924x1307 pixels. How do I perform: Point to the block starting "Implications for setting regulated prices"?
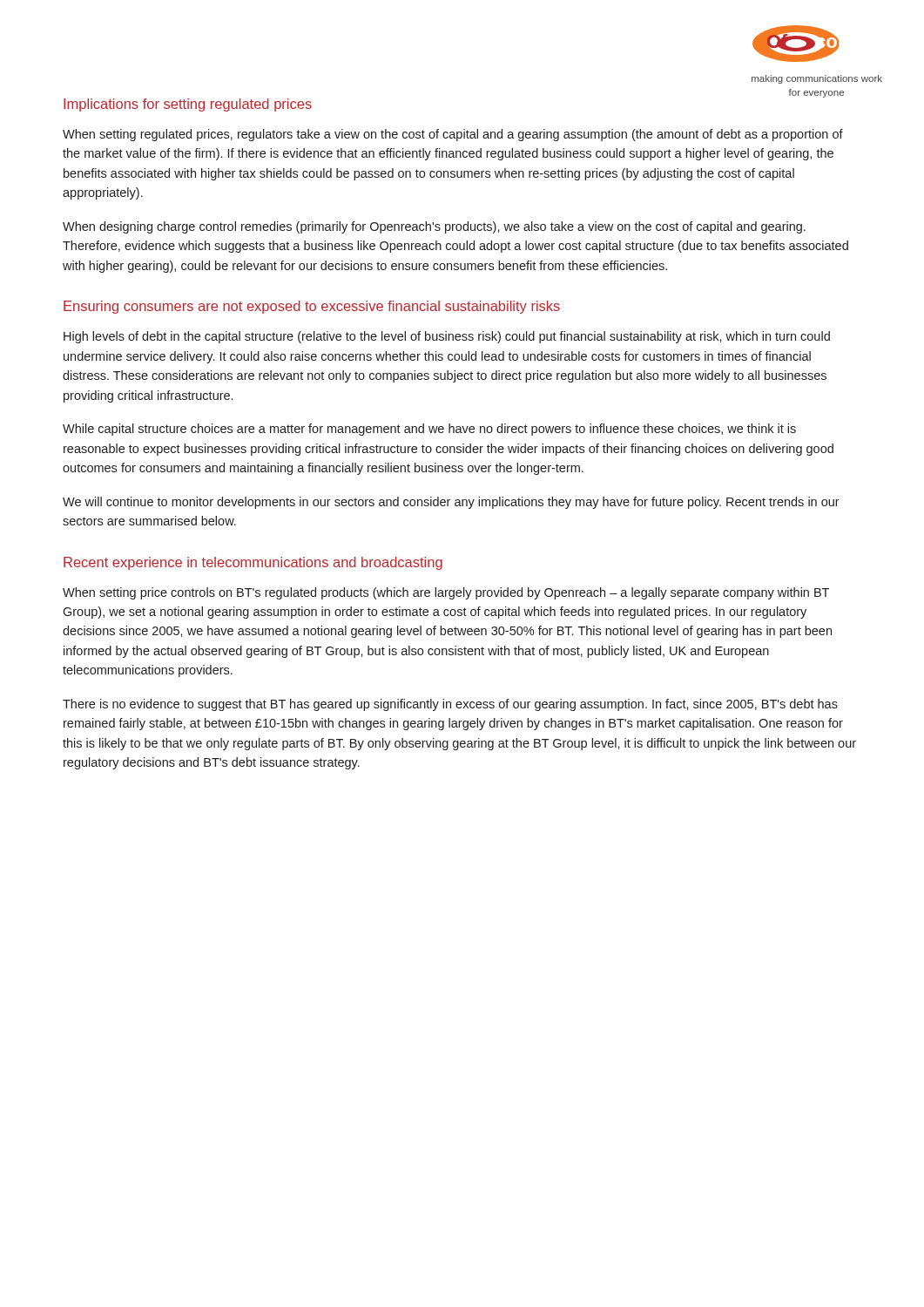point(187,104)
